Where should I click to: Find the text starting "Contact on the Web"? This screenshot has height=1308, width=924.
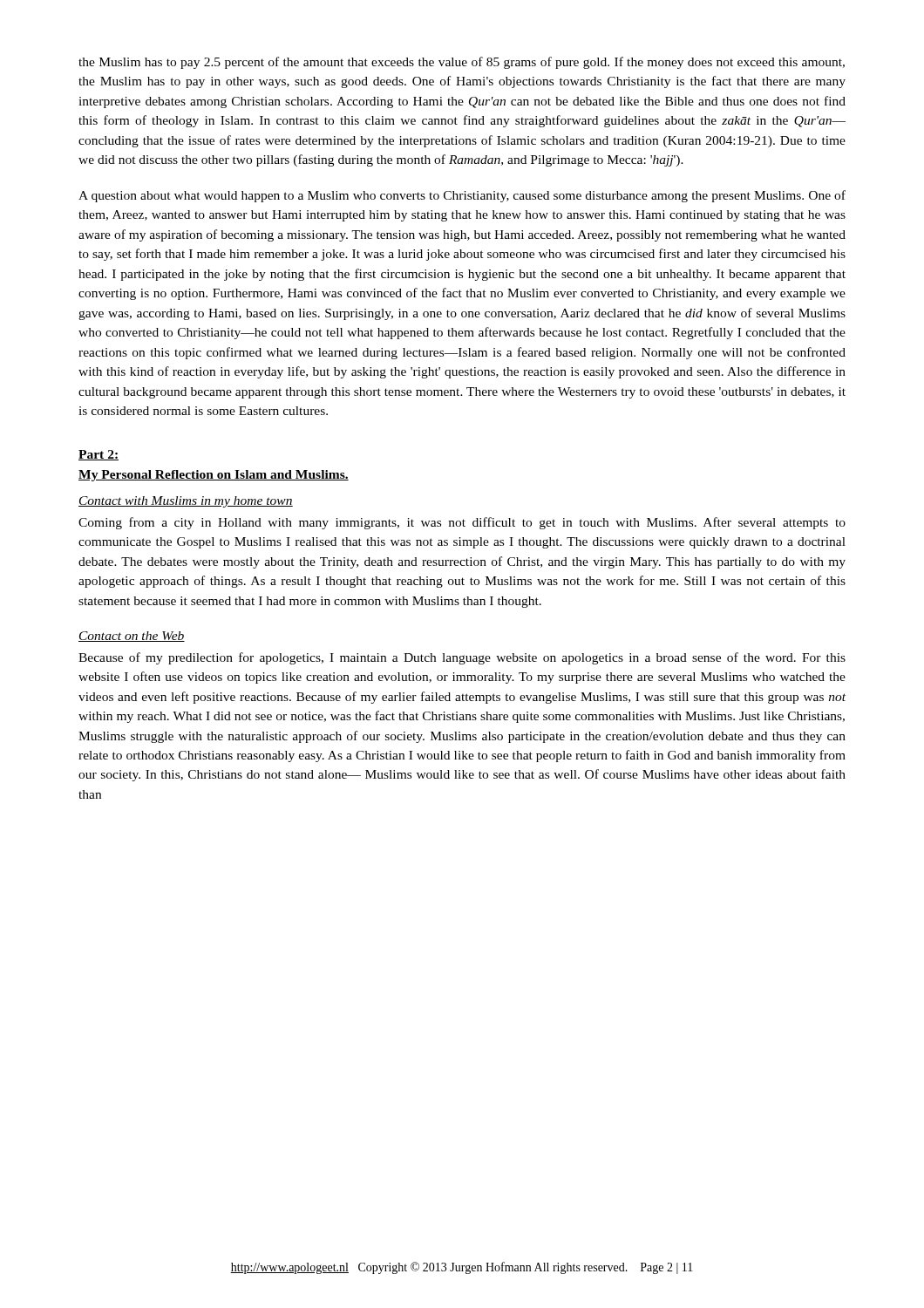[x=131, y=635]
